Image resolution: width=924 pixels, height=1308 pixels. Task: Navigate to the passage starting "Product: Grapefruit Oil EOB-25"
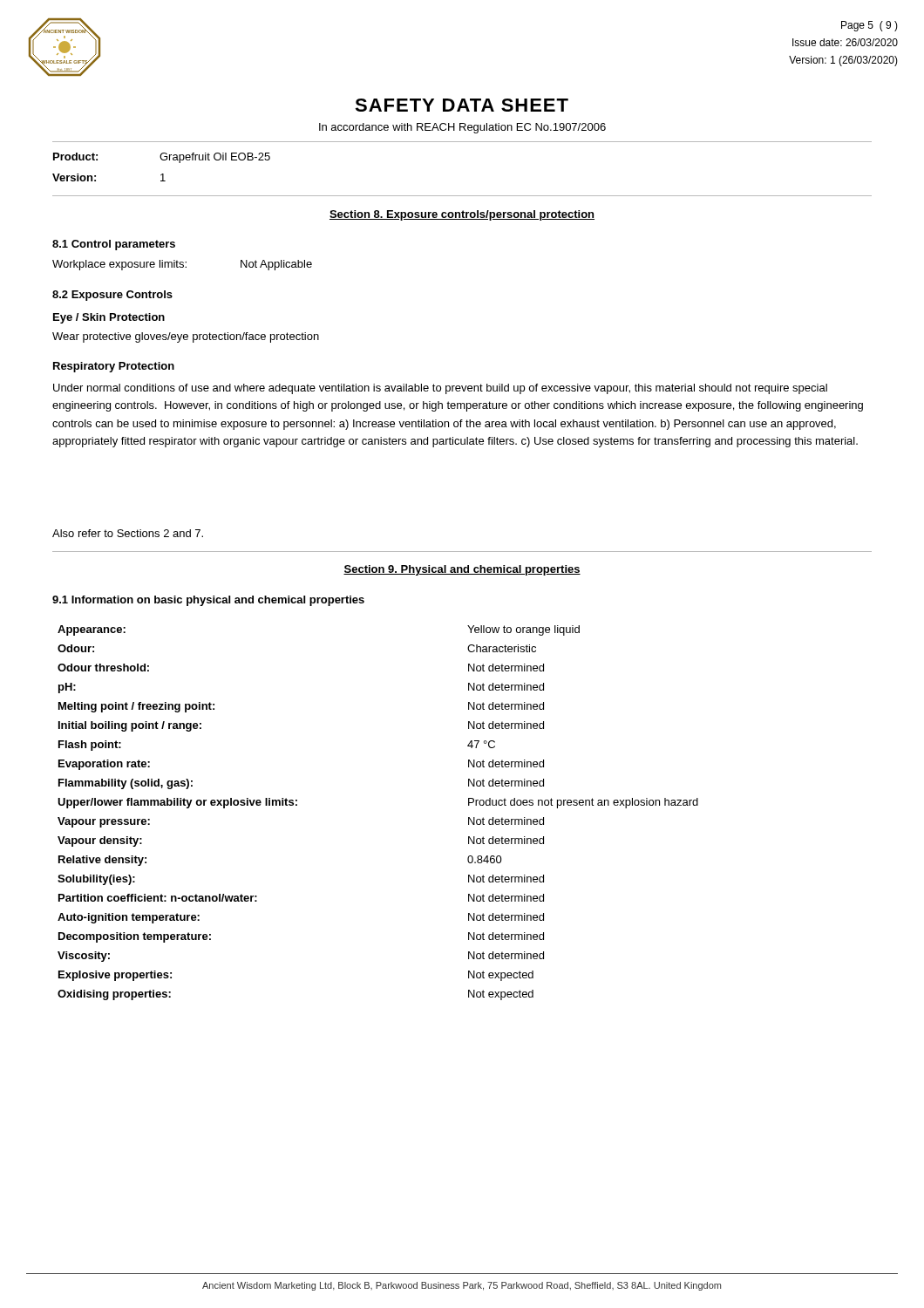pyautogui.click(x=161, y=157)
